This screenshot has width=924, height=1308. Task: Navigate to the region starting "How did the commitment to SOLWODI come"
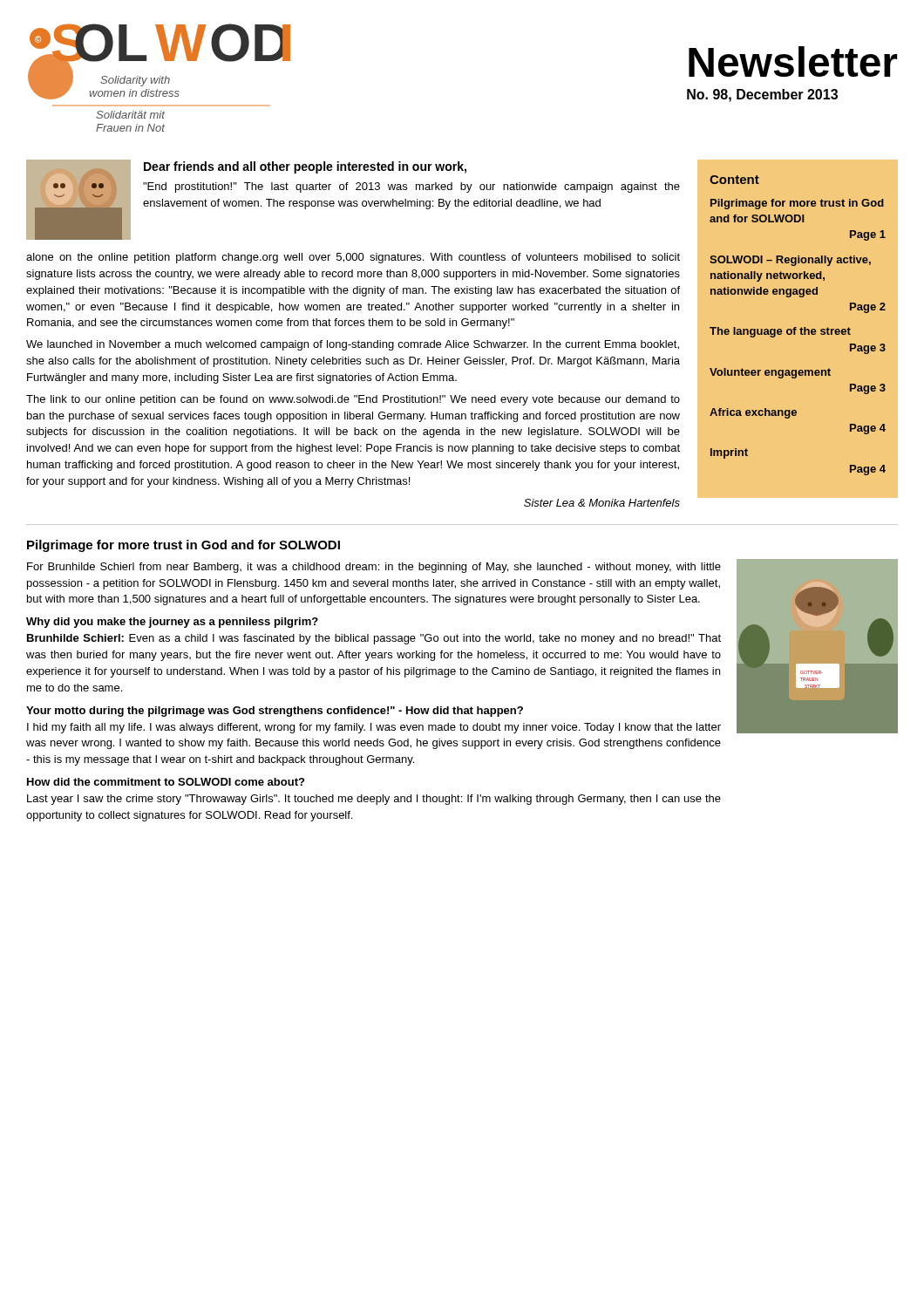[374, 800]
